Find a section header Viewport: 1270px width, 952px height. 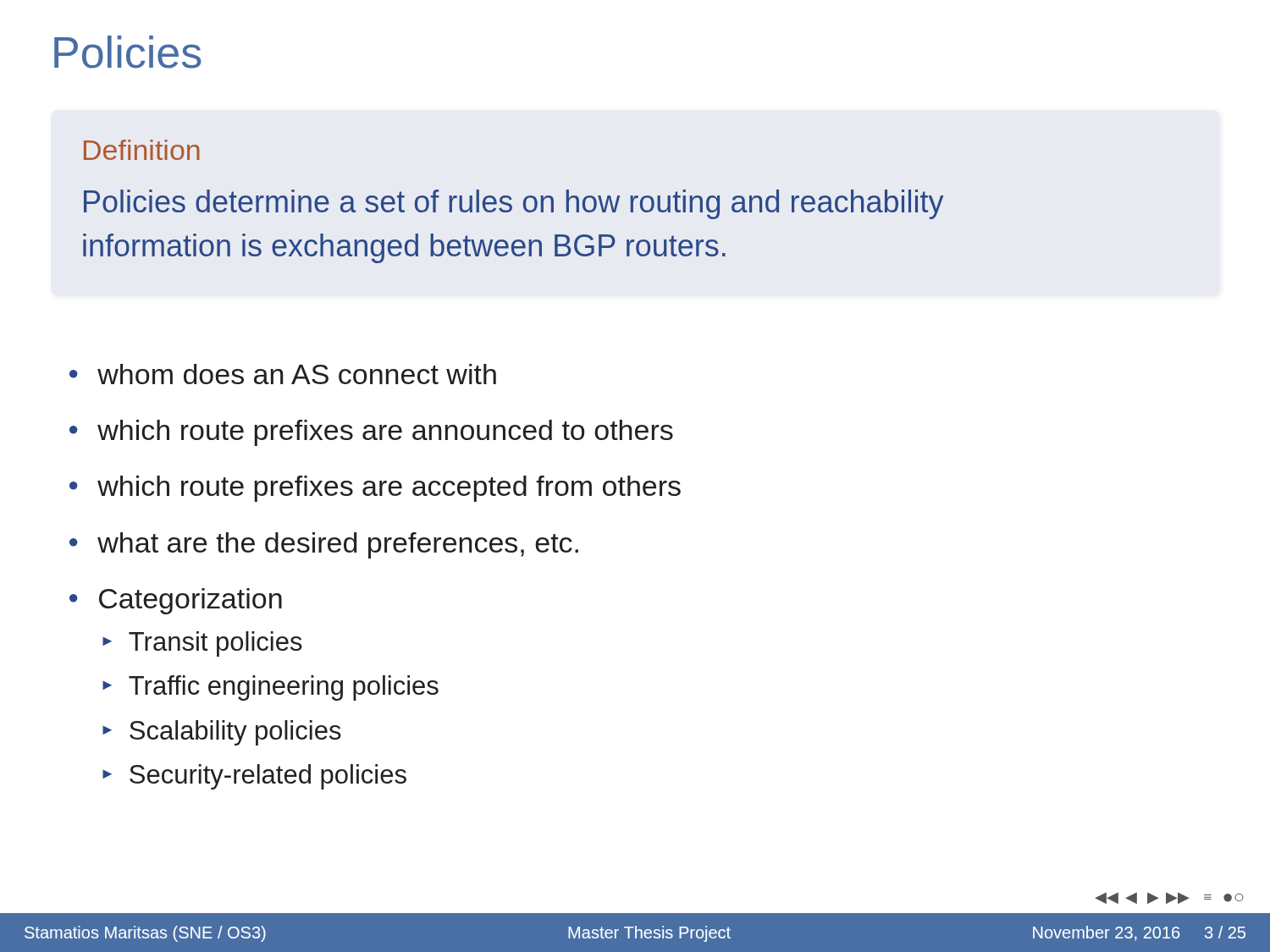pyautogui.click(x=635, y=201)
